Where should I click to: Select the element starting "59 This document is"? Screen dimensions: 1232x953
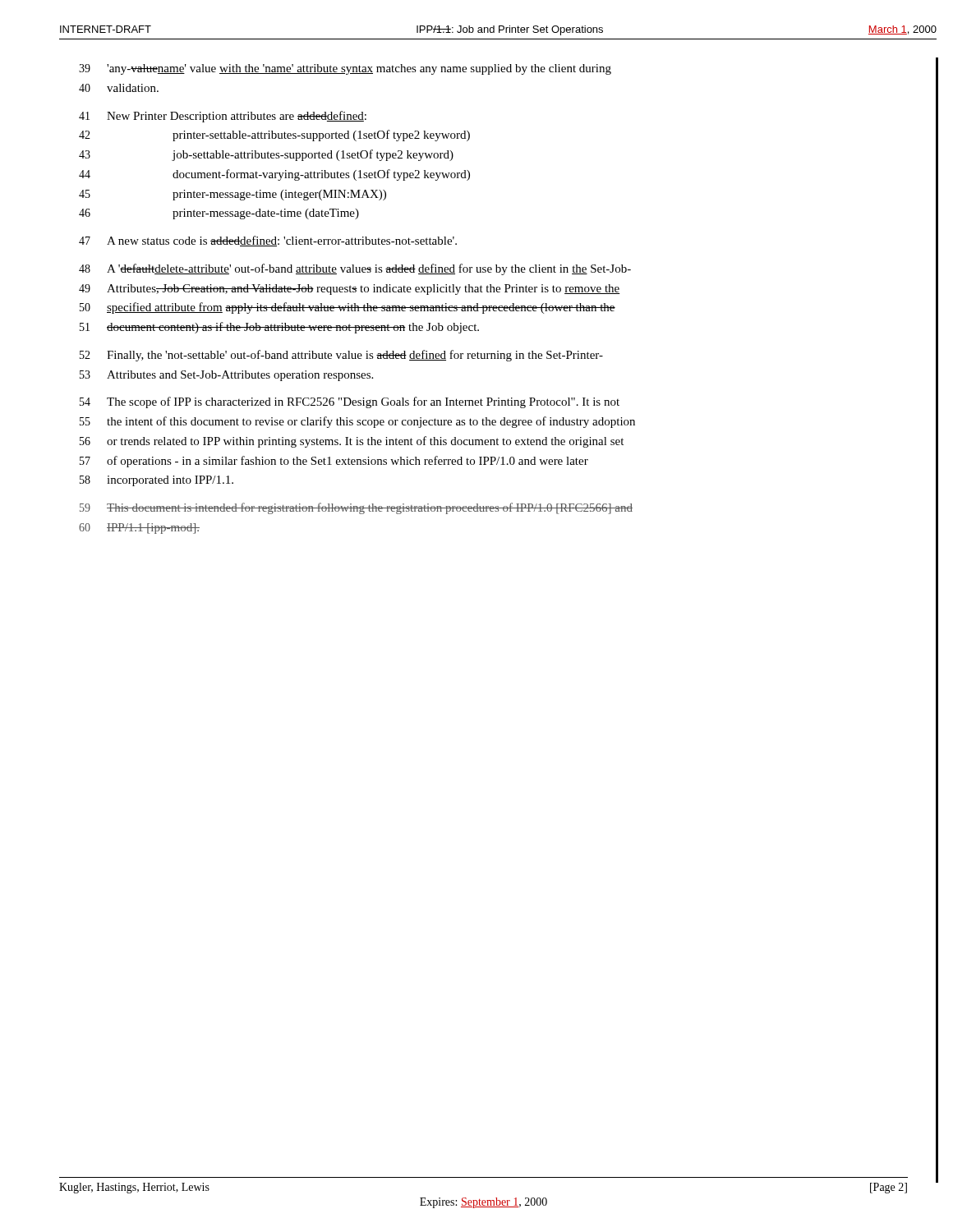tap(484, 518)
